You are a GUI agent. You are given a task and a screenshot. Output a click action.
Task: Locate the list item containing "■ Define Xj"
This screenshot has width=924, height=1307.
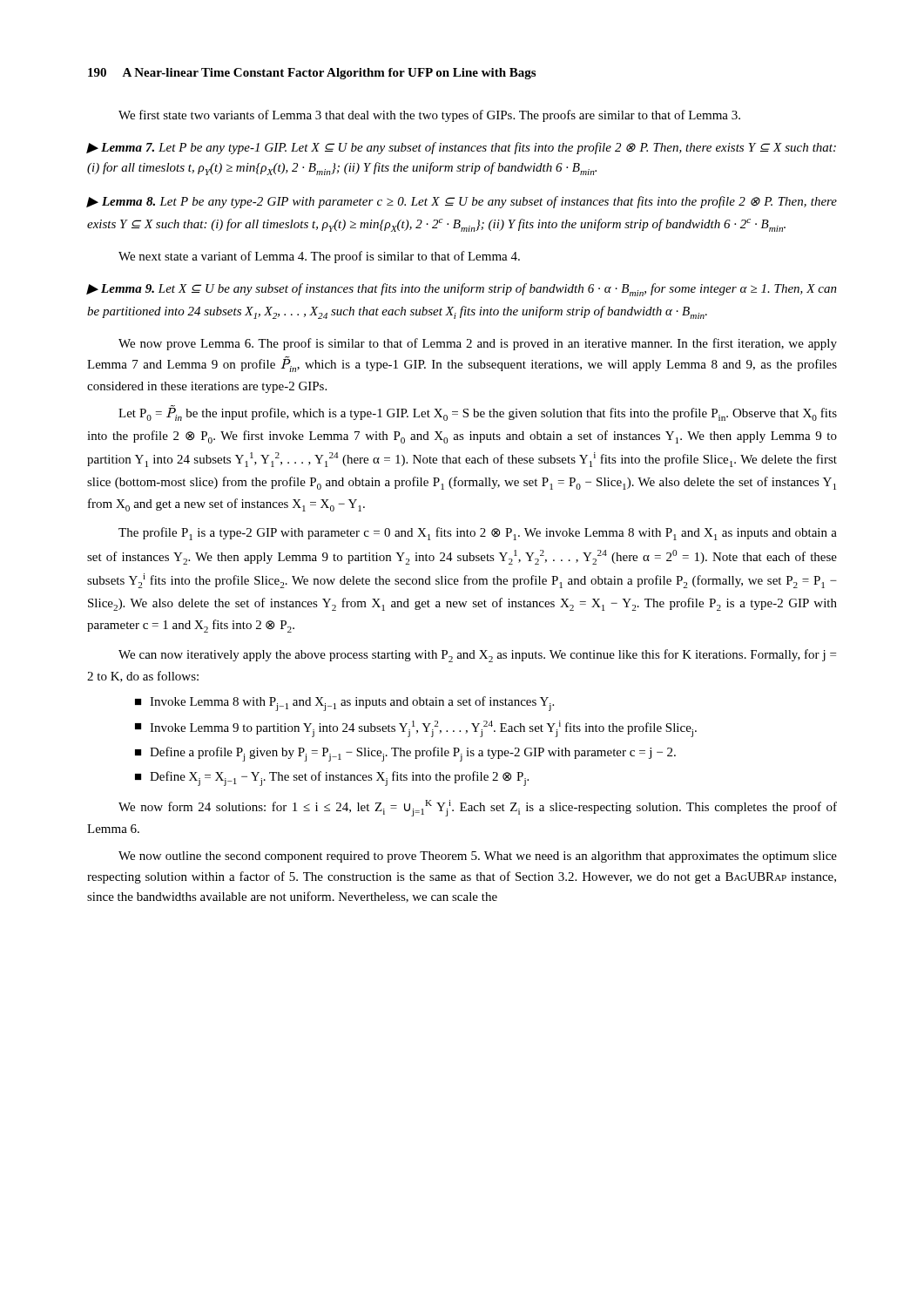pyautogui.click(x=485, y=778)
